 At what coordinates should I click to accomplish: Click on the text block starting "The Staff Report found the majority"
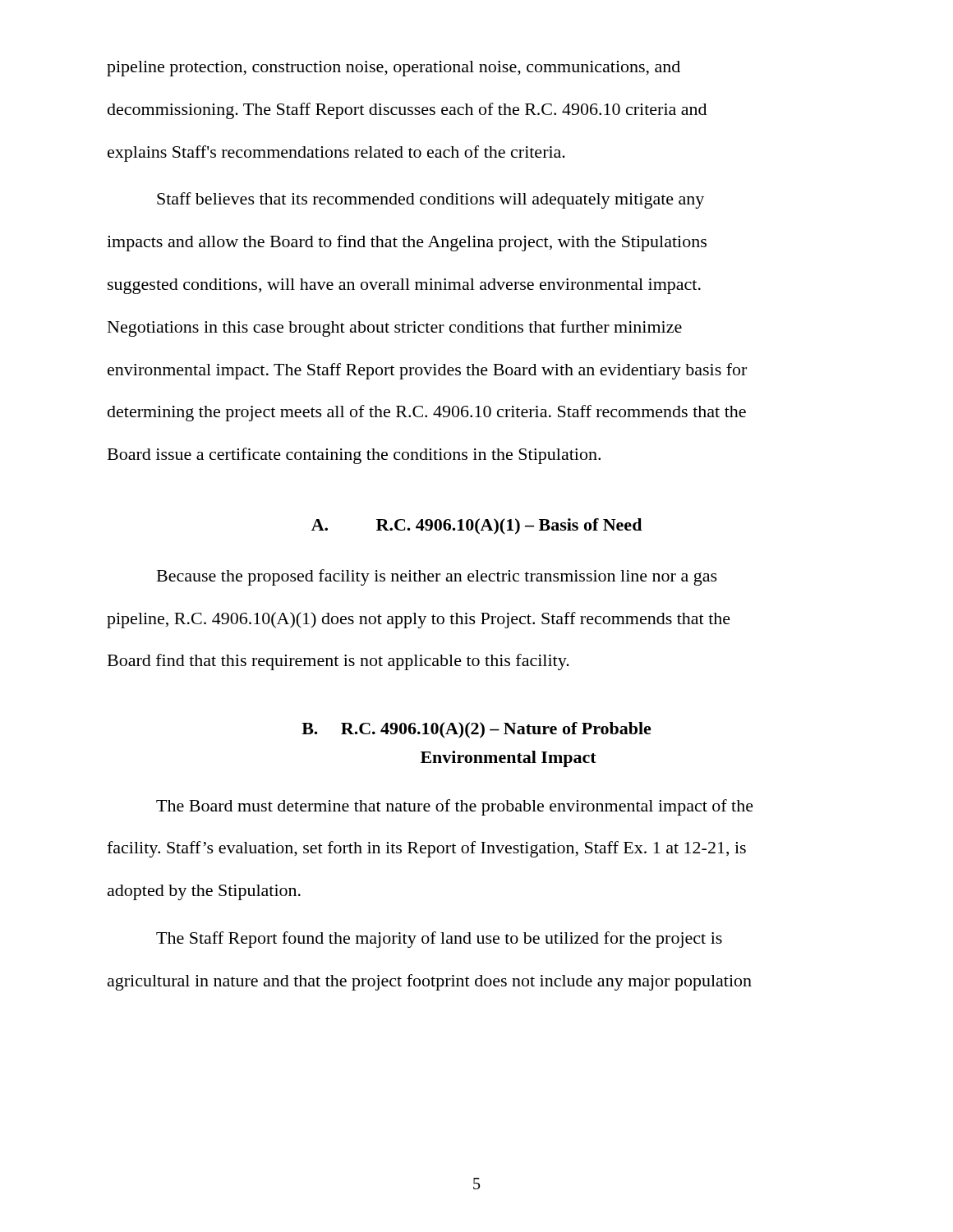(439, 940)
